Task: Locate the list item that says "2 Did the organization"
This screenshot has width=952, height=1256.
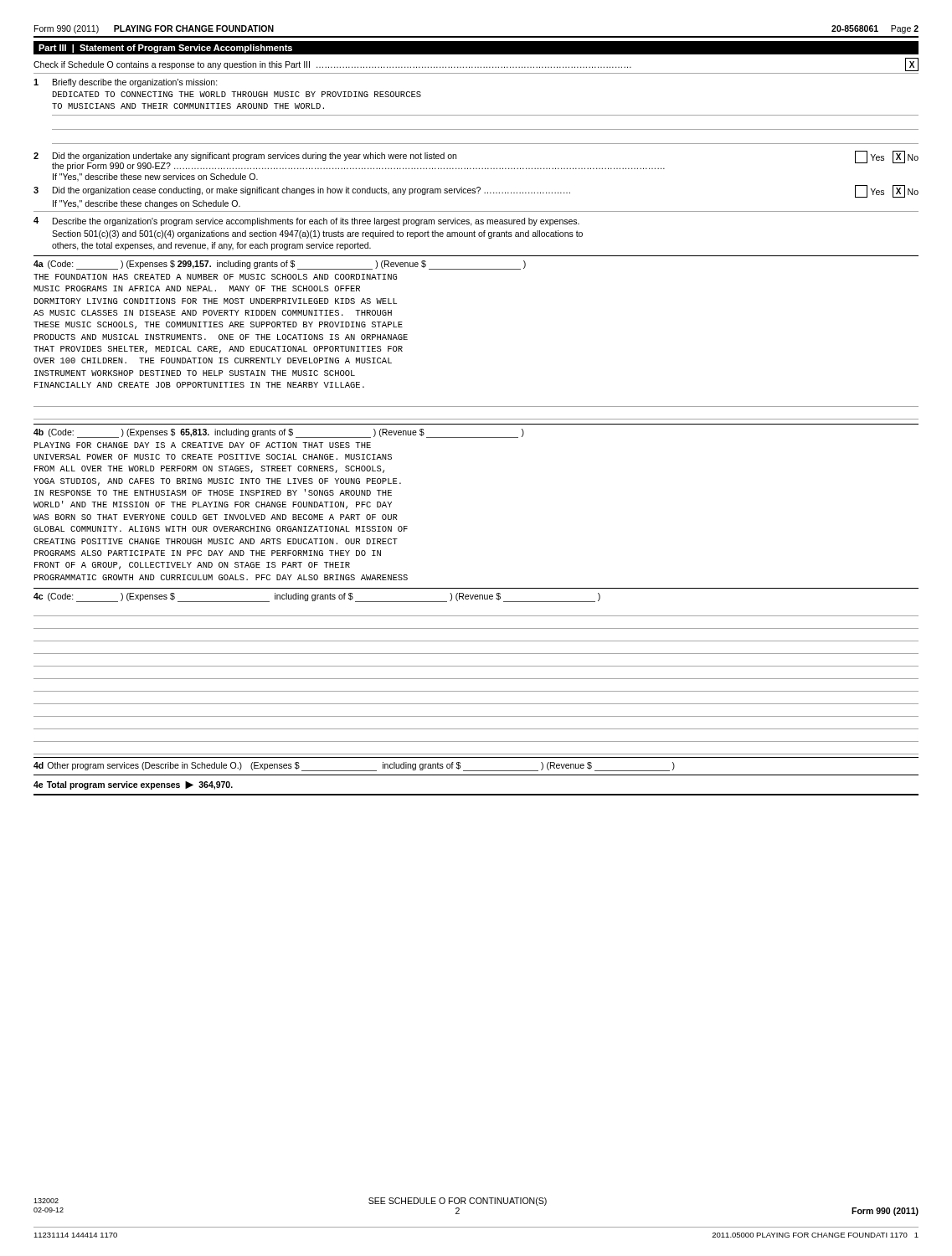Action: (x=476, y=166)
